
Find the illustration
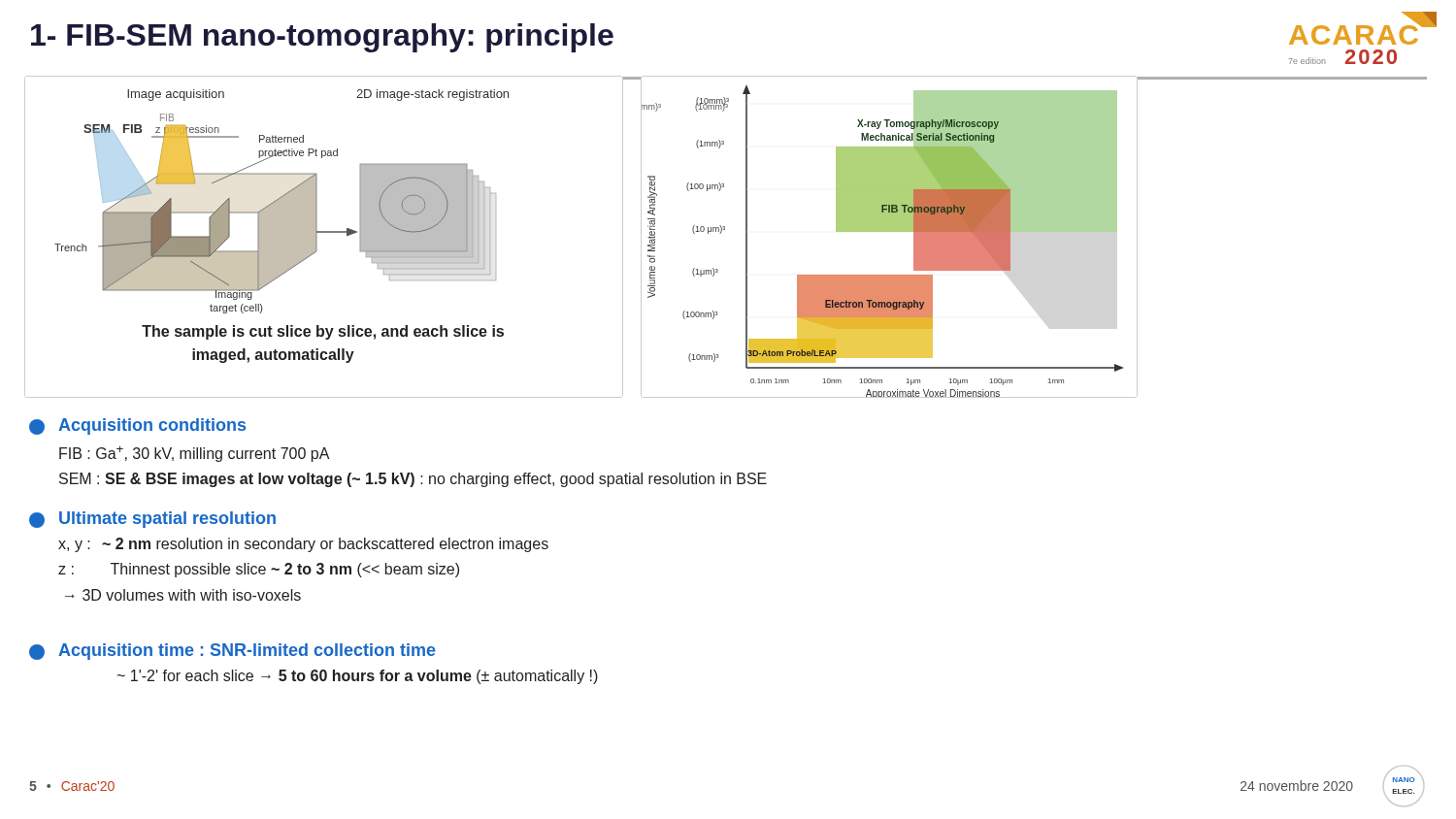pyautogui.click(x=324, y=237)
